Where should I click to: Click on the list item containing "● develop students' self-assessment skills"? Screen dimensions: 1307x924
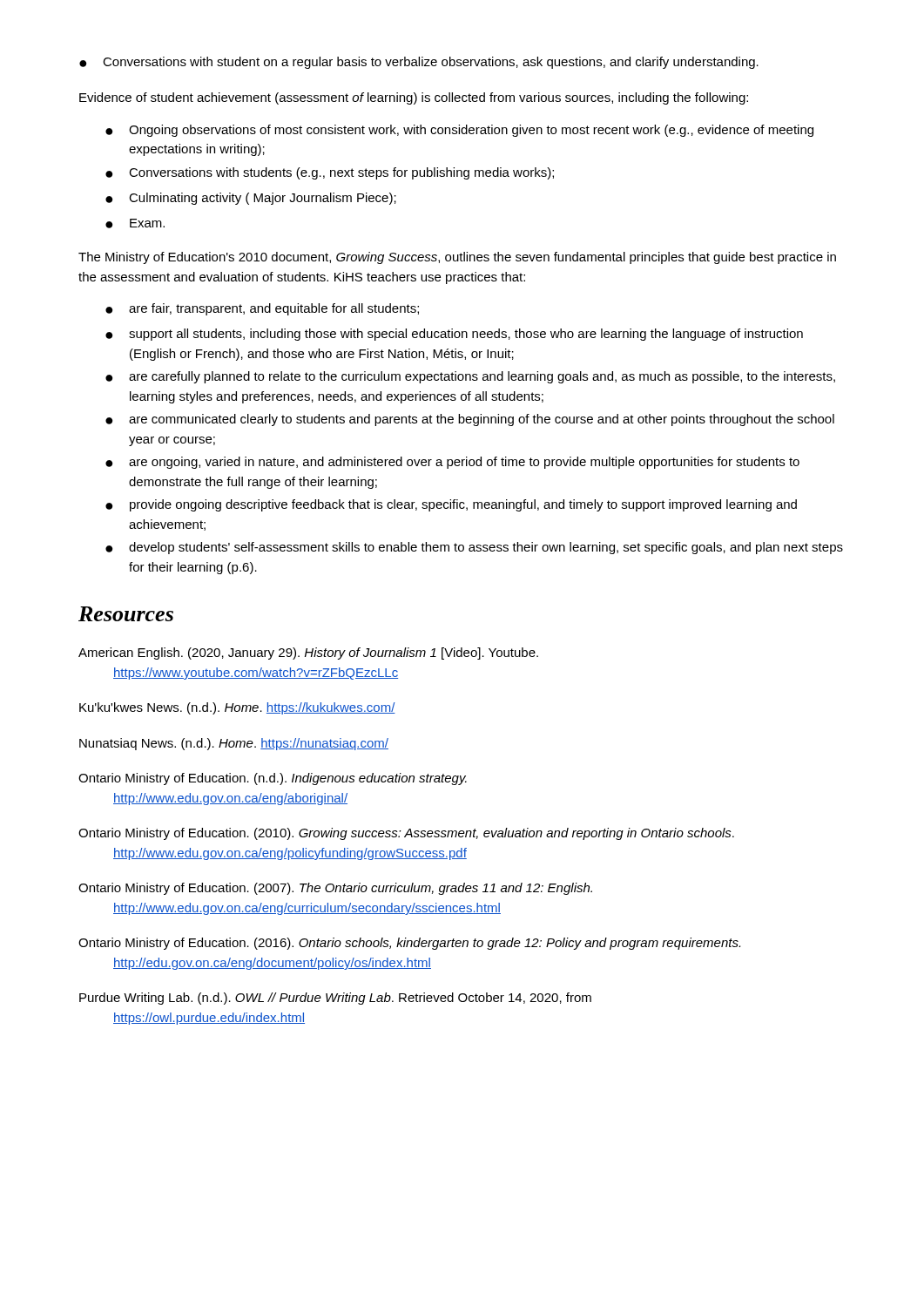click(x=475, y=558)
